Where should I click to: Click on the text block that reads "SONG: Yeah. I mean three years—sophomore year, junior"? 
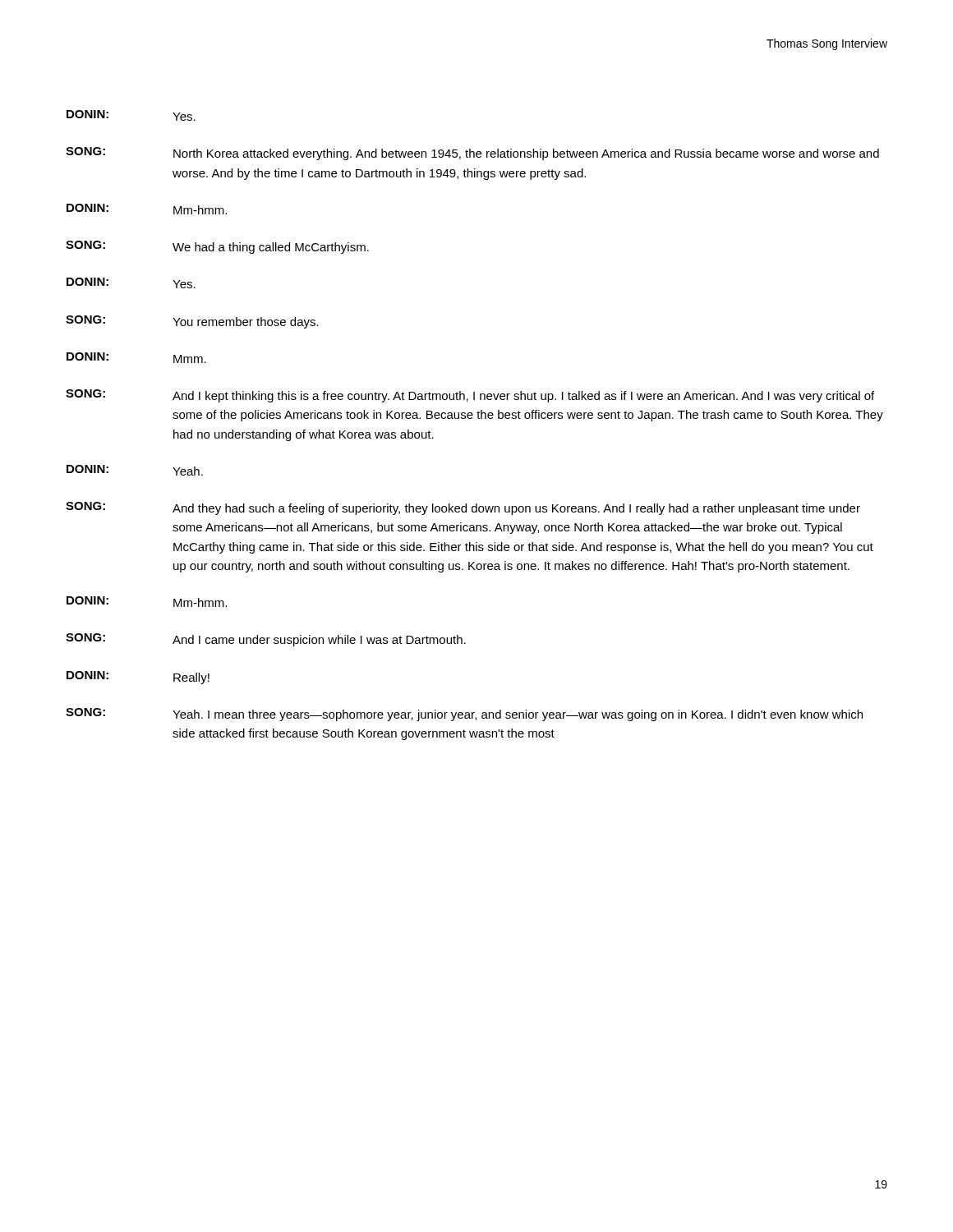click(476, 724)
